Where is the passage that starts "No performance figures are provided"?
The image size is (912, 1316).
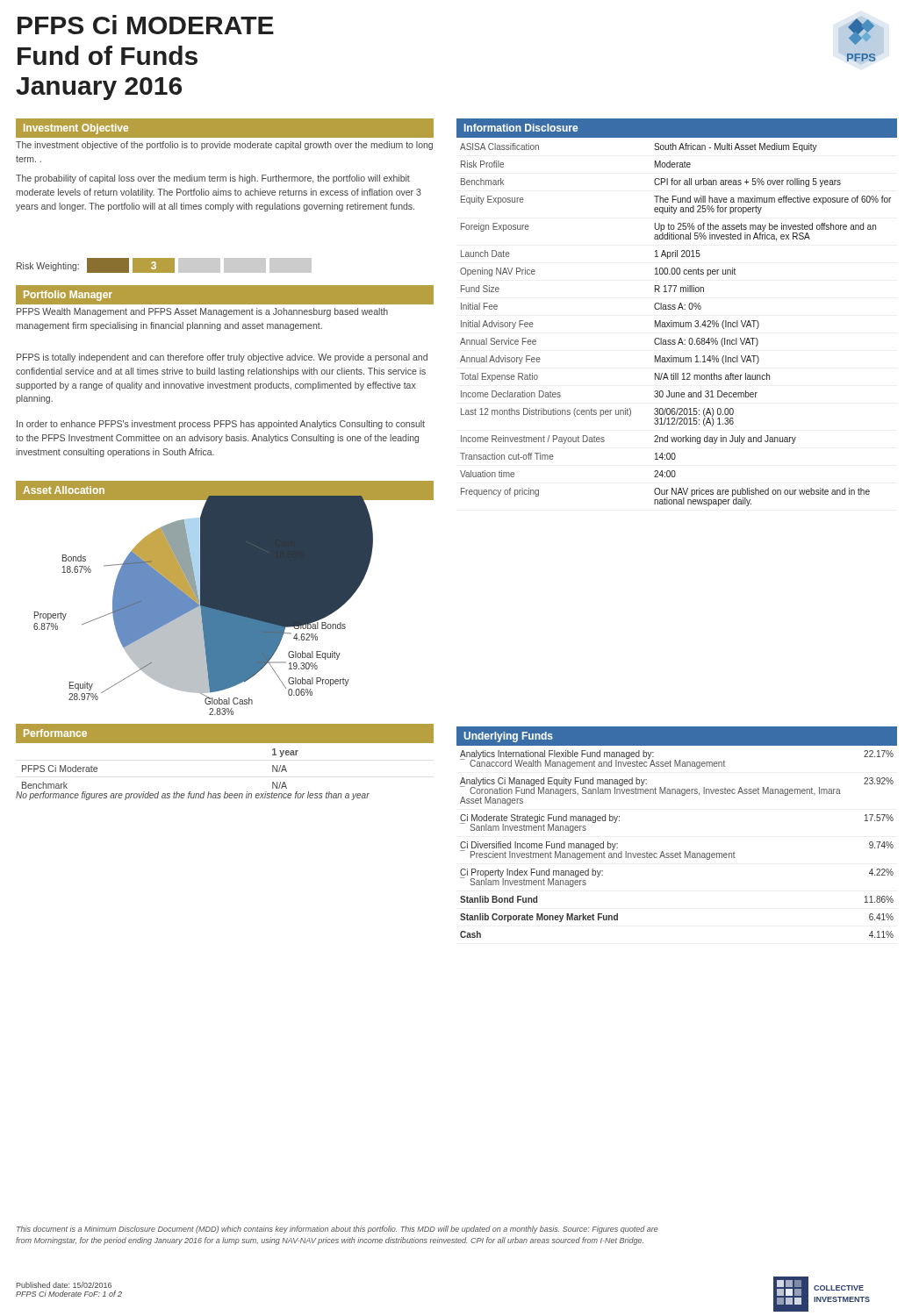click(x=192, y=795)
